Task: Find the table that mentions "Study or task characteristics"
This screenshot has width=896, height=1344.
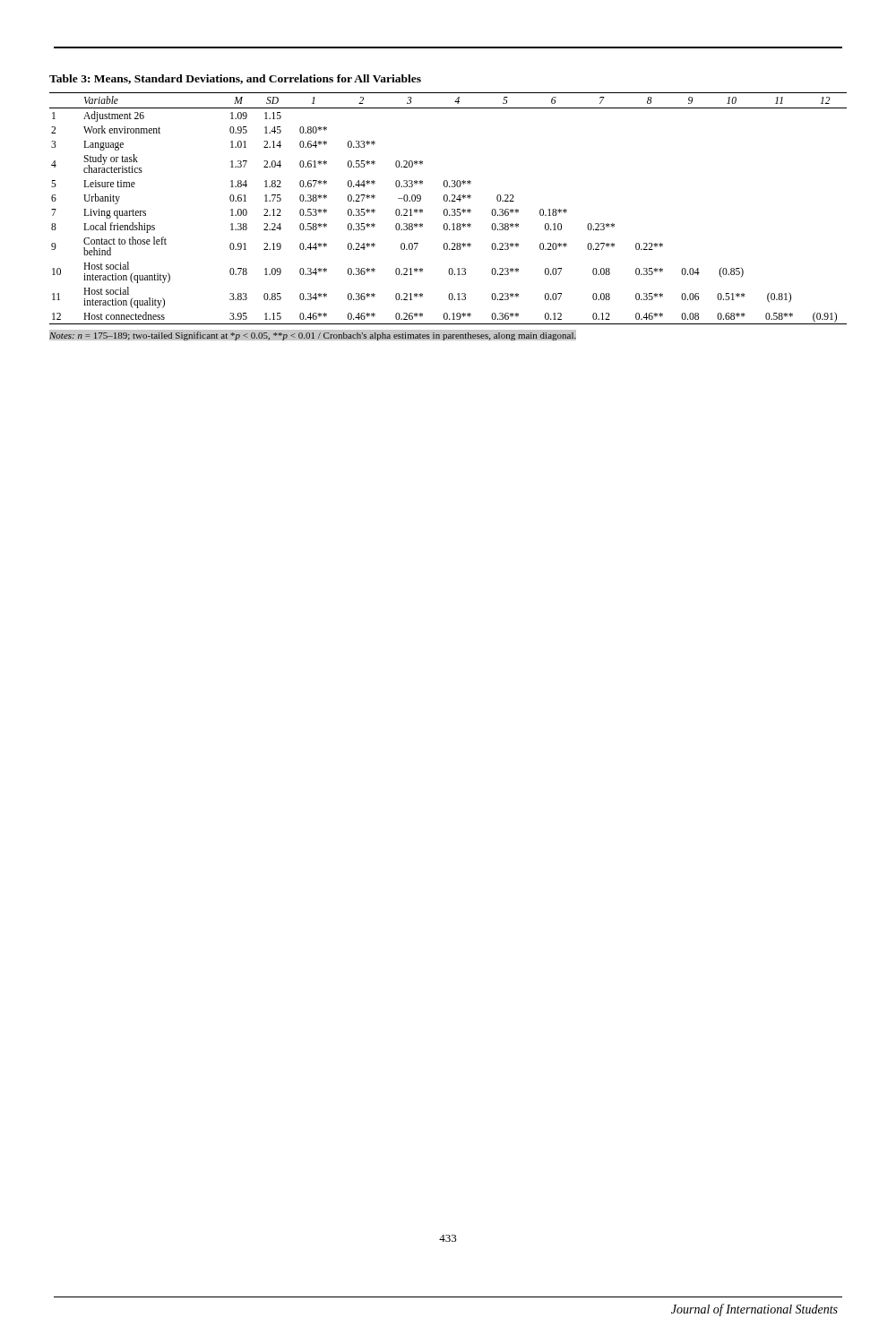Action: coord(448,208)
